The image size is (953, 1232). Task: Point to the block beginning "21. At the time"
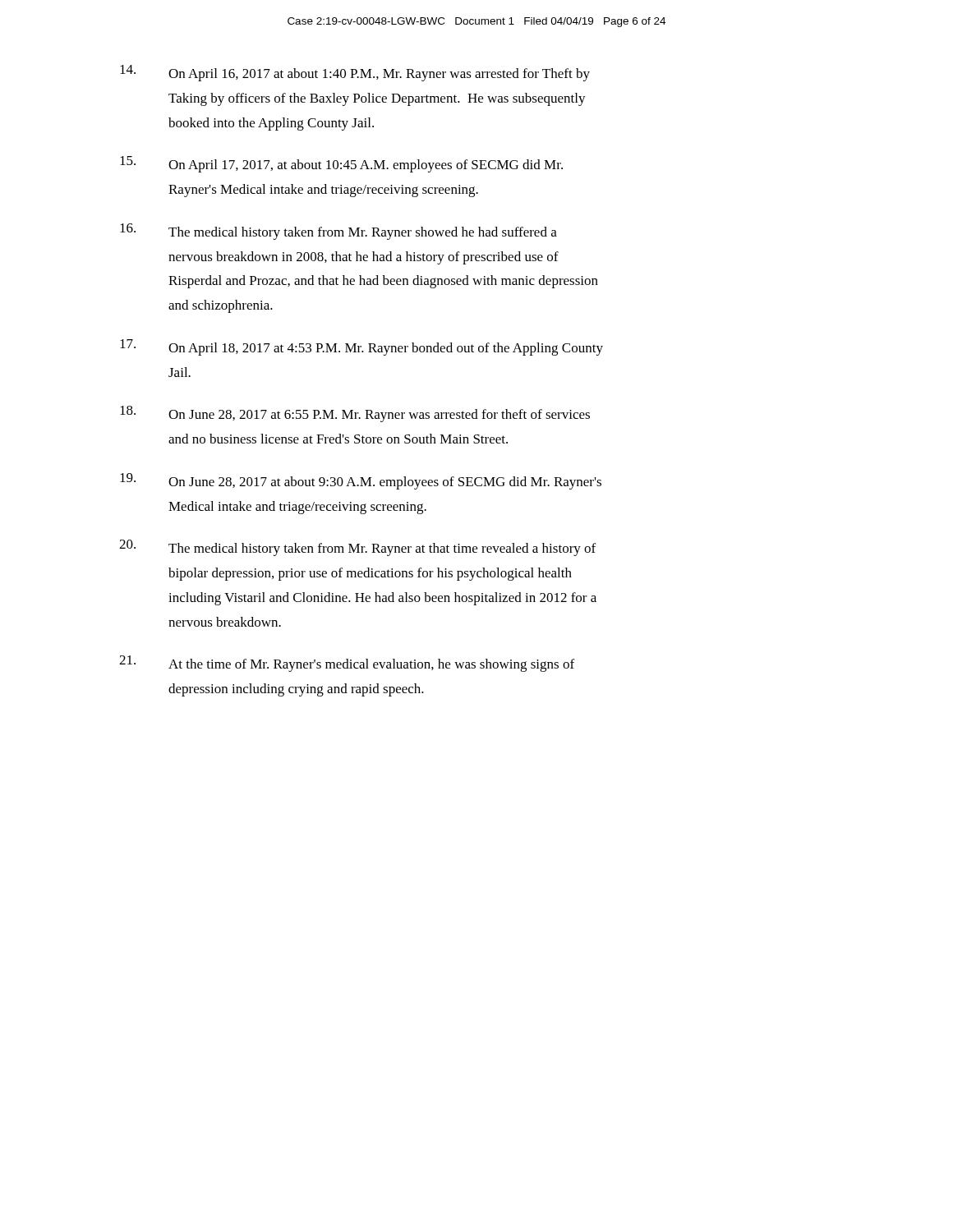point(347,677)
